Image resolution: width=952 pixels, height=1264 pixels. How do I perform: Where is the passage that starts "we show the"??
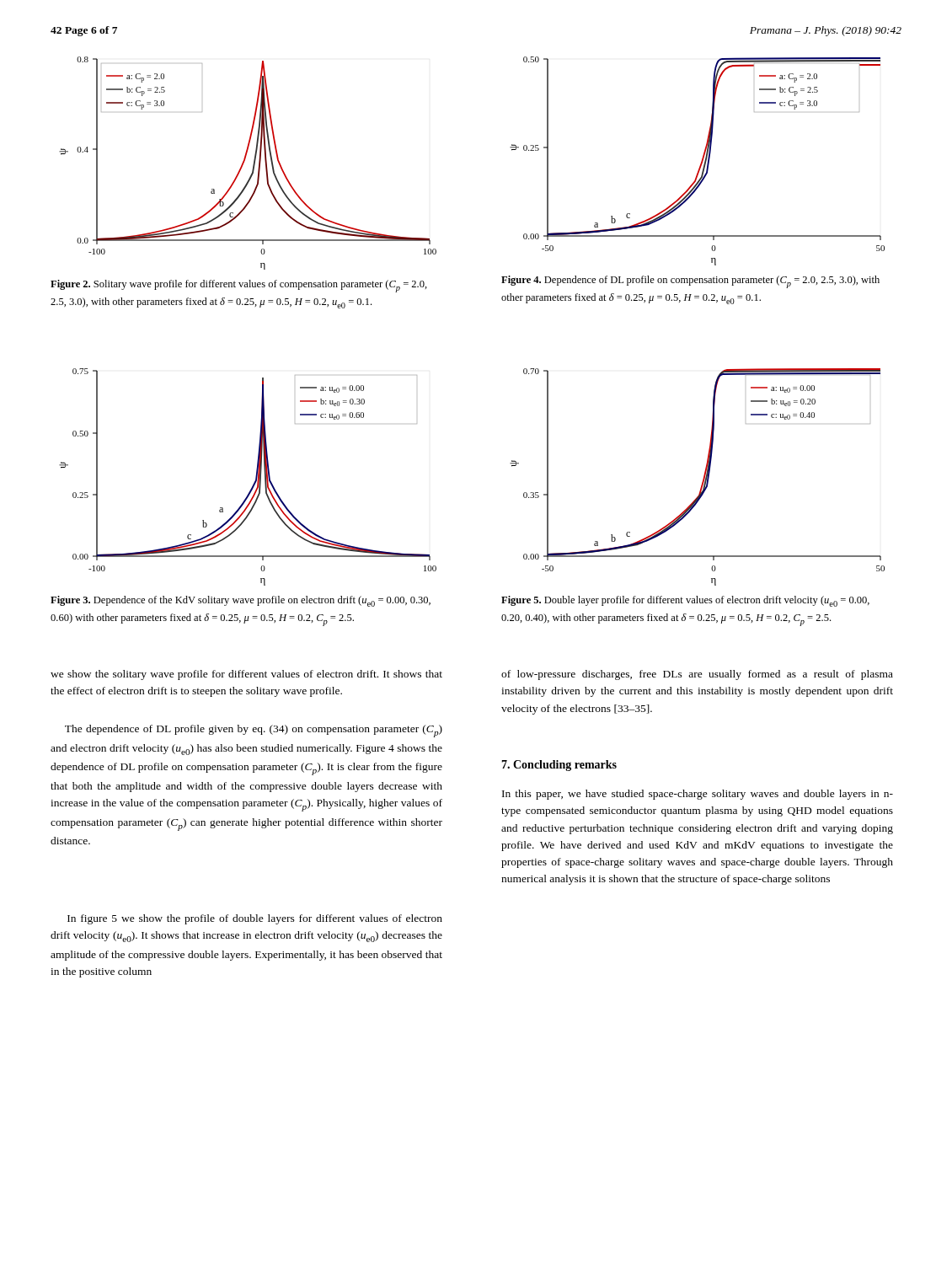[246, 682]
